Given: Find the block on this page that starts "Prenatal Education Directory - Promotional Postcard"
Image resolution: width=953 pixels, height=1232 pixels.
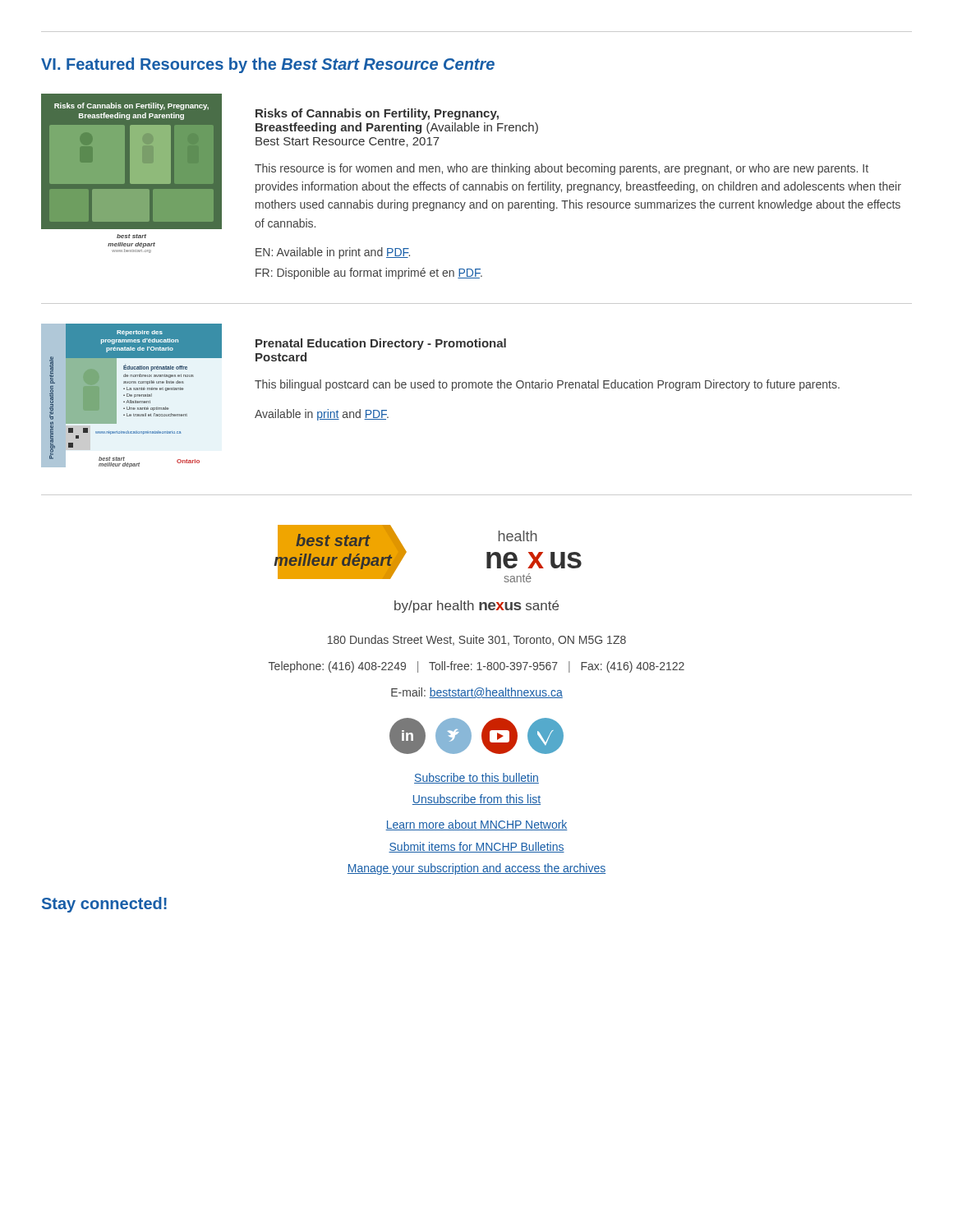Looking at the screenshot, I should pyautogui.click(x=583, y=381).
